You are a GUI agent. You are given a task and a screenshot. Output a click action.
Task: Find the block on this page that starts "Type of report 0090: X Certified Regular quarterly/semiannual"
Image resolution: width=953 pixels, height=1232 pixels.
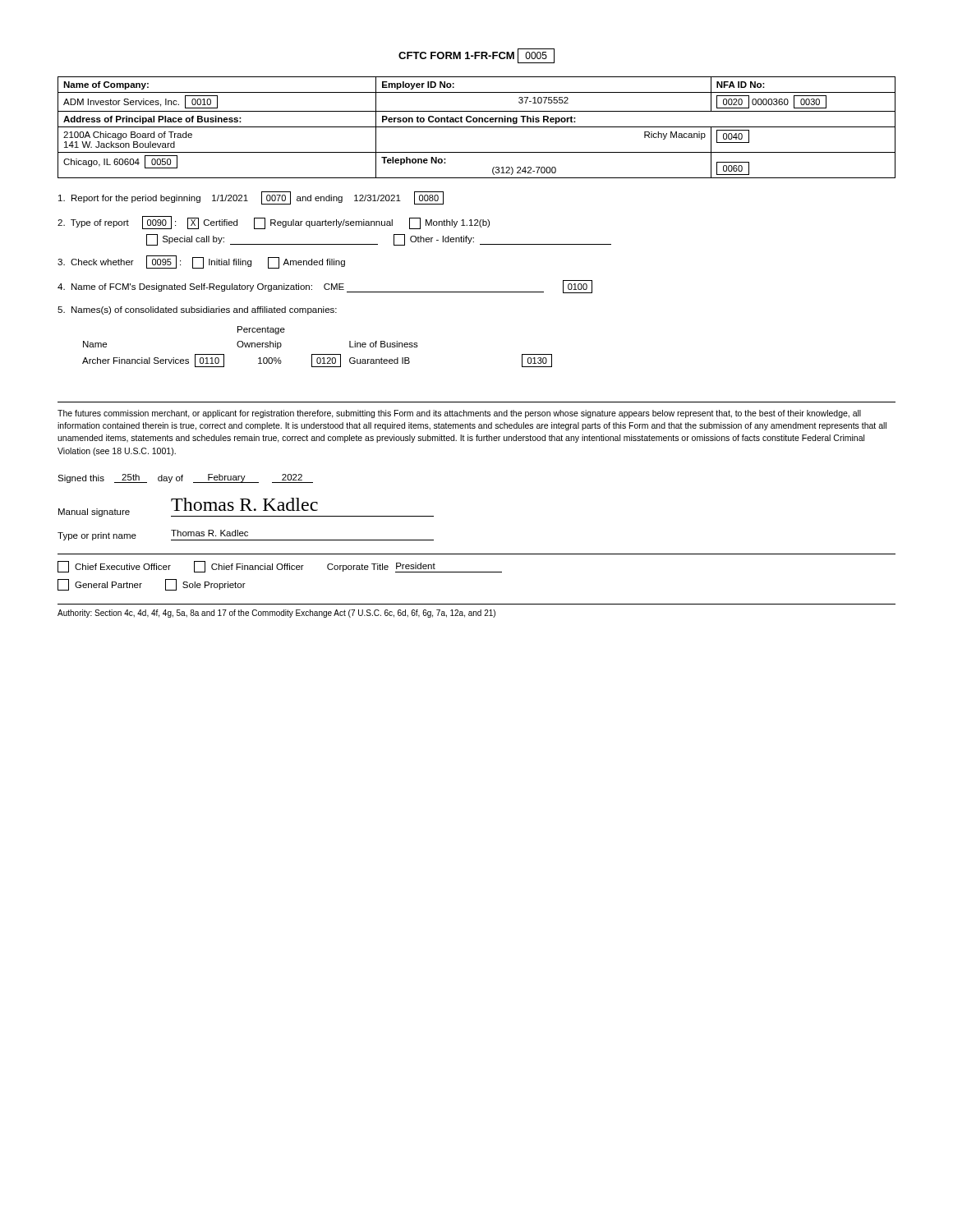(x=334, y=231)
